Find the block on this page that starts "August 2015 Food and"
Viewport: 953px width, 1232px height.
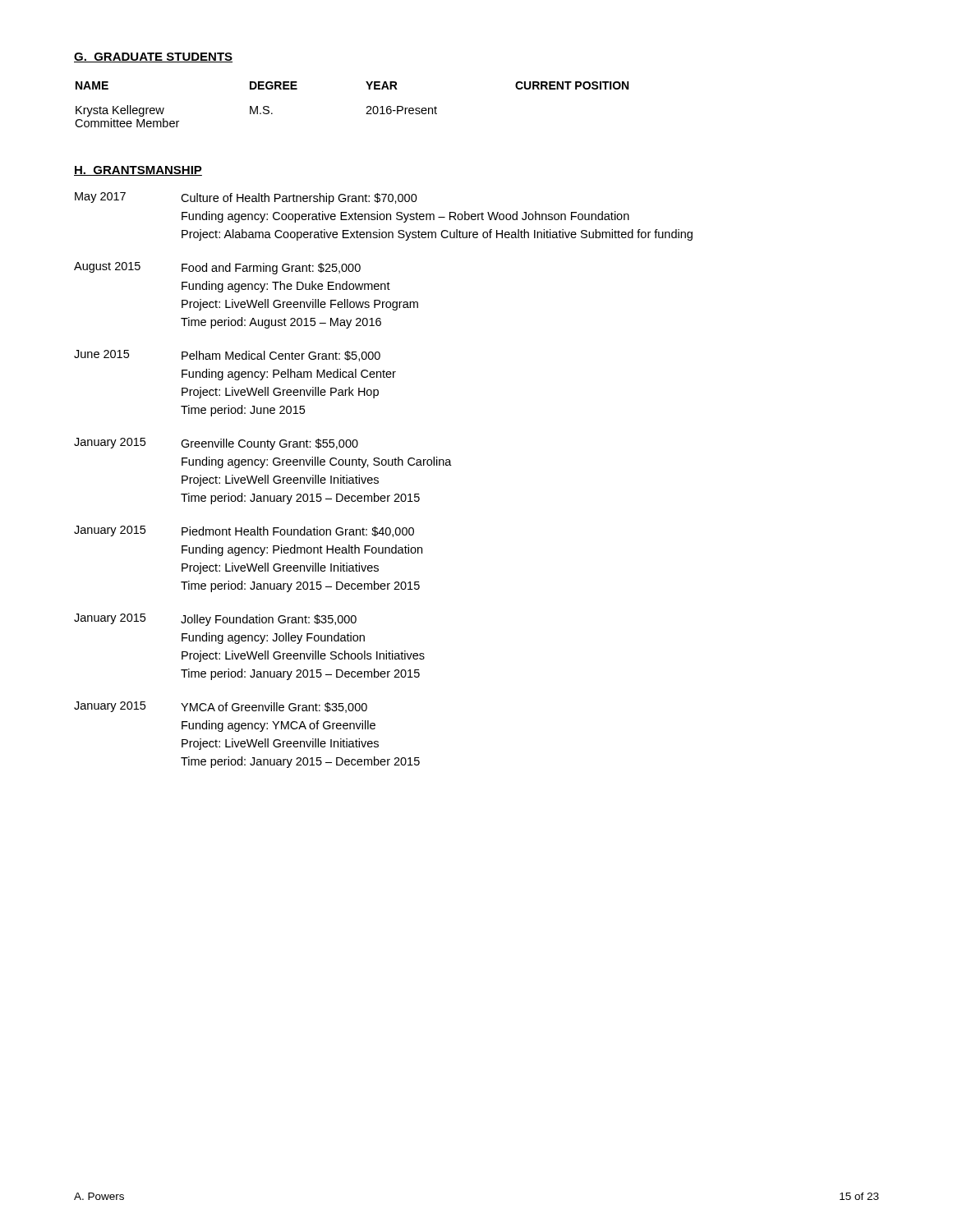coord(217,268)
